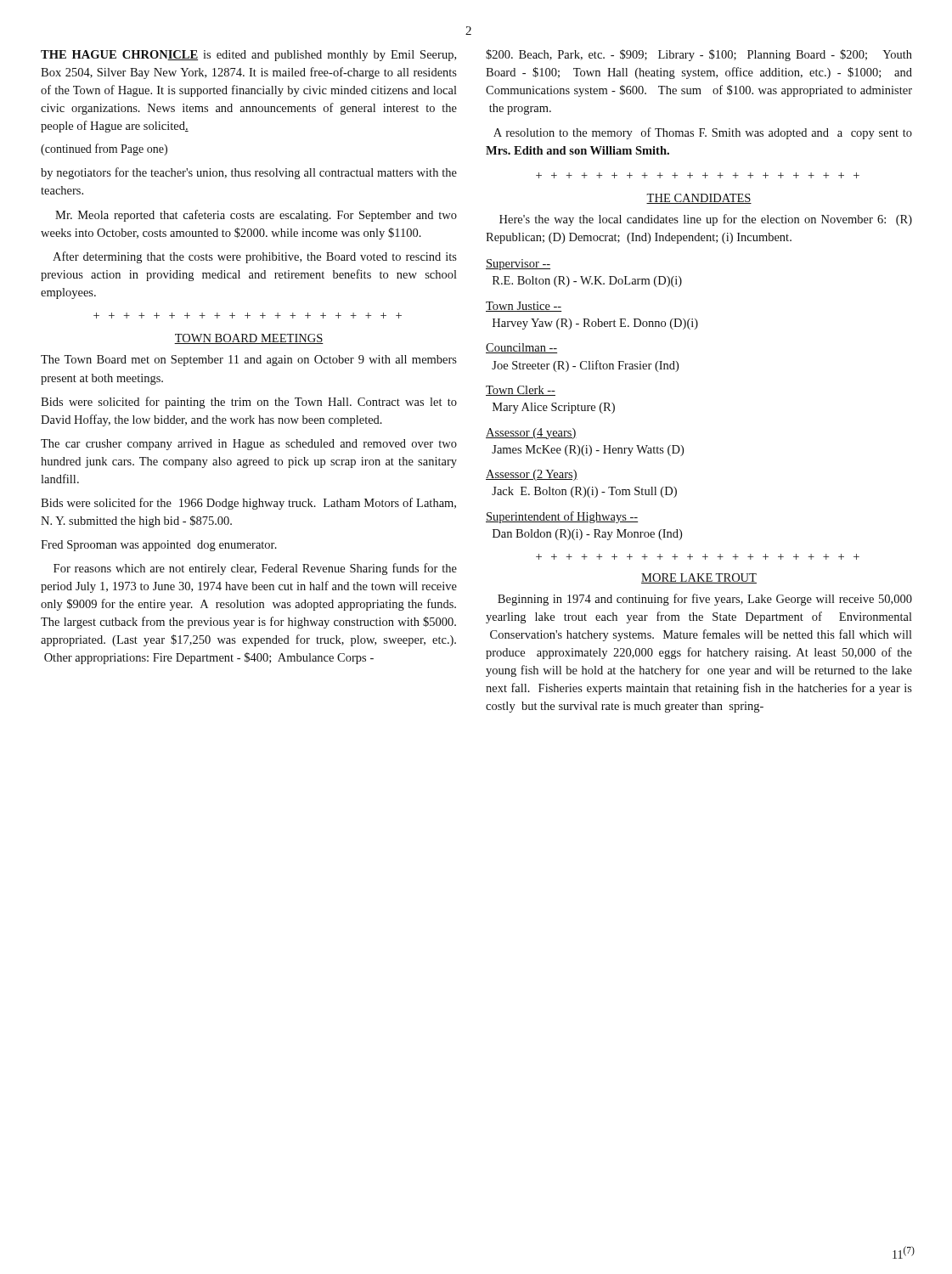Viewport: 952px width, 1274px height.
Task: Select the passage starting "Councilman -- Joe Streeter (R) - Clifton Frasier"
Action: pyautogui.click(x=583, y=356)
